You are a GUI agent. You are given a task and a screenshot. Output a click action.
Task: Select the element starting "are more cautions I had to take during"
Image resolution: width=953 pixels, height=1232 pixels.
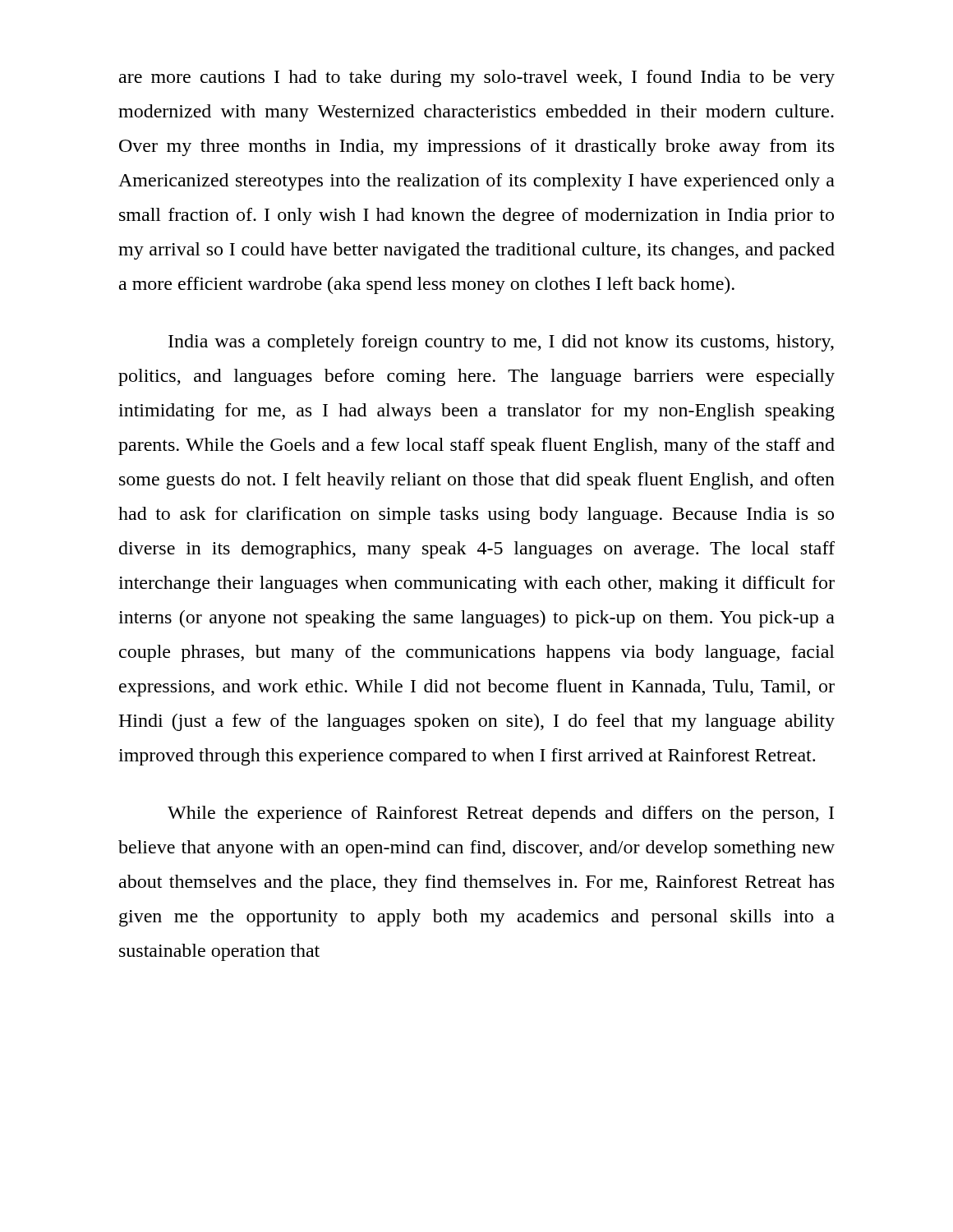476,180
